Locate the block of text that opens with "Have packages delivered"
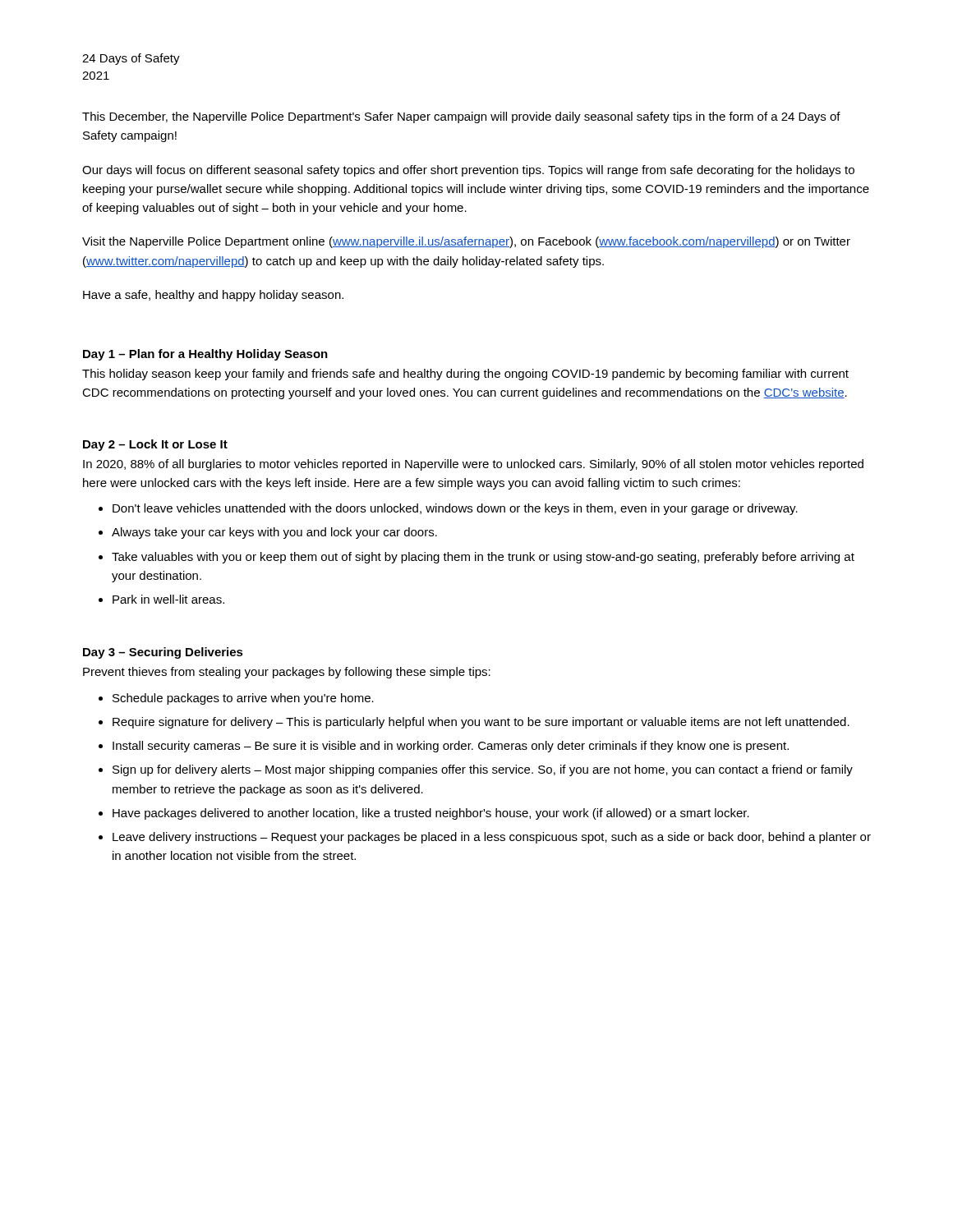 pyautogui.click(x=431, y=813)
